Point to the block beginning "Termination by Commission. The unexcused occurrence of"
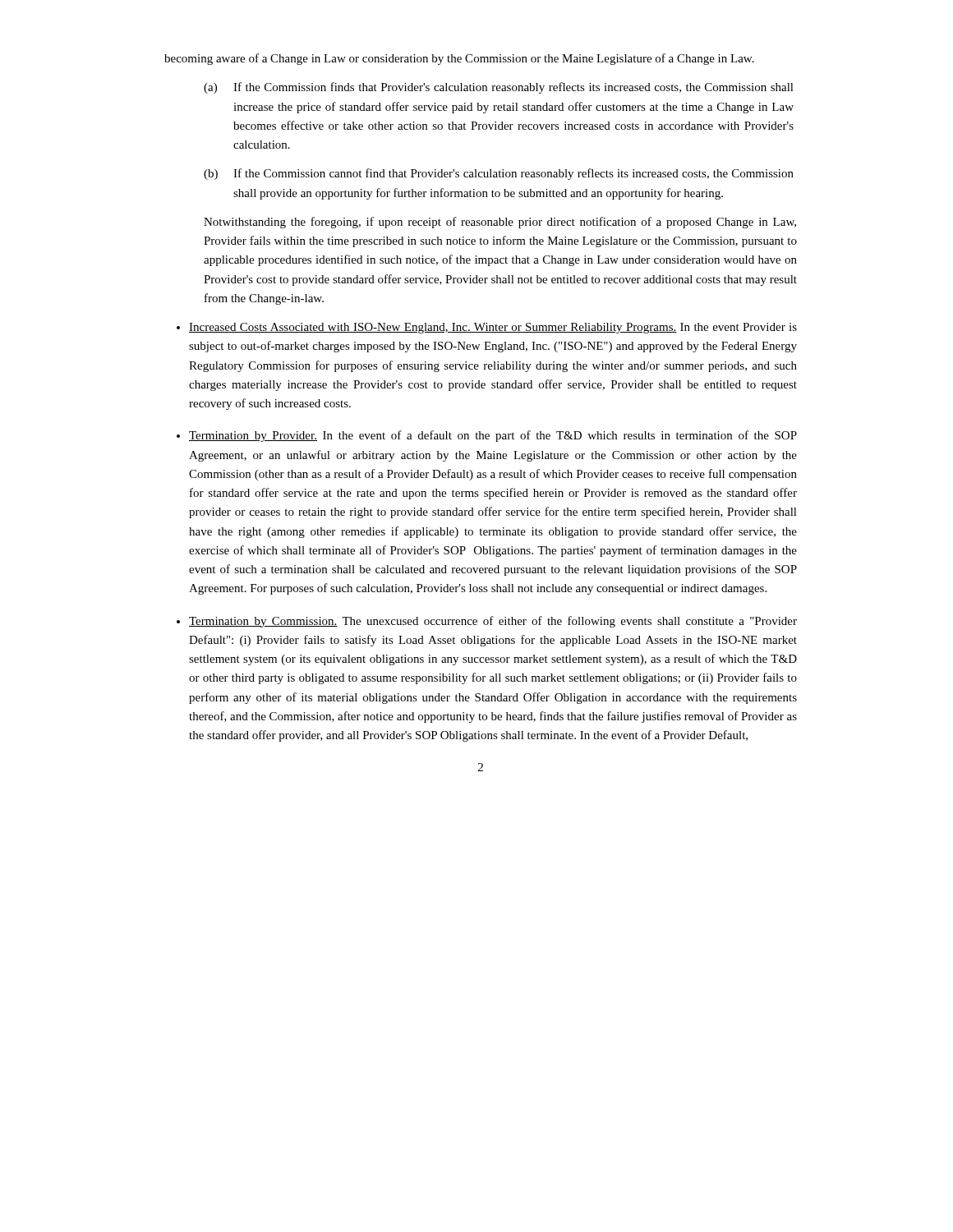Image resolution: width=953 pixels, height=1232 pixels. (493, 678)
